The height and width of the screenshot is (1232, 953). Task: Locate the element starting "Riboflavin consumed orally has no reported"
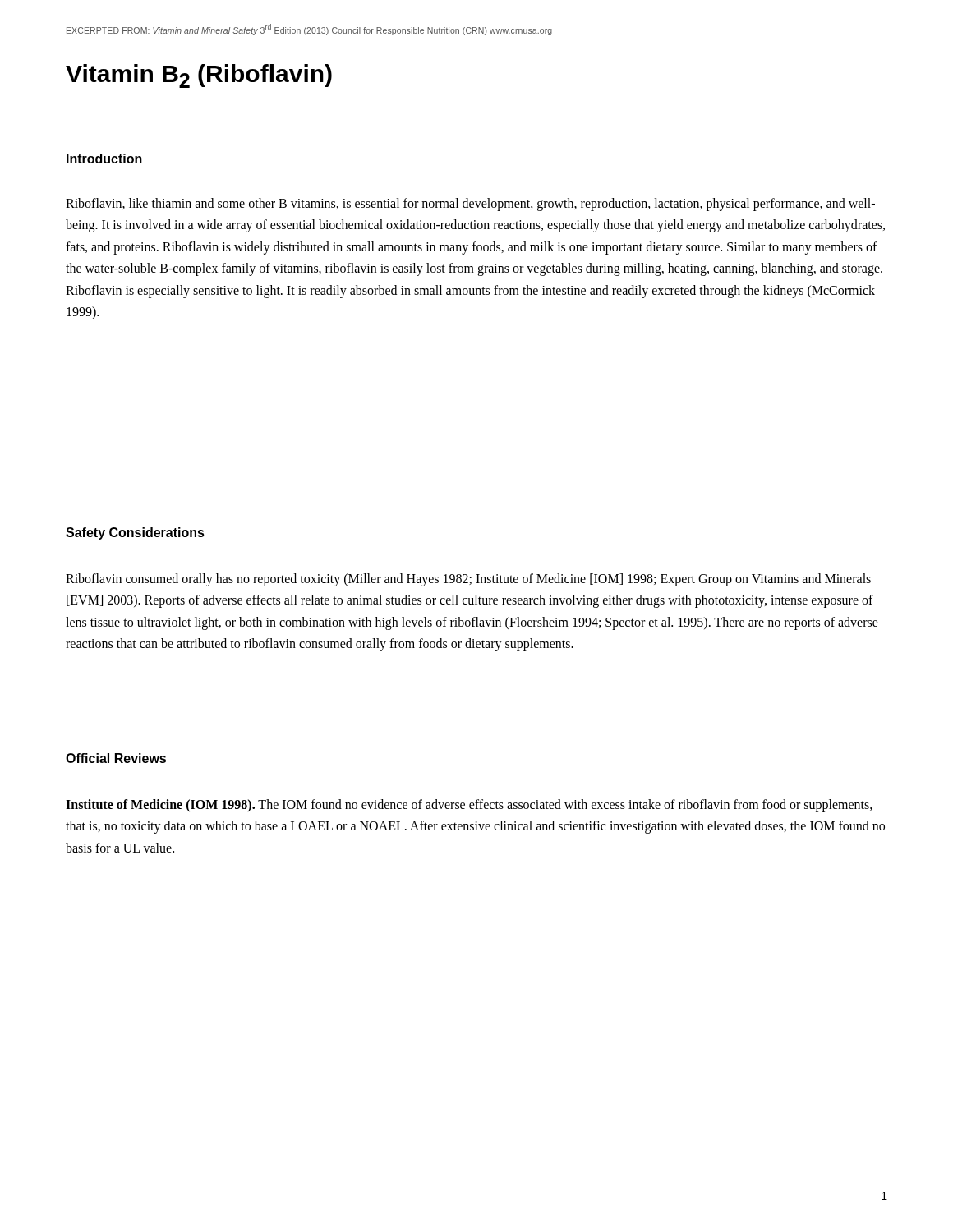coord(476,612)
